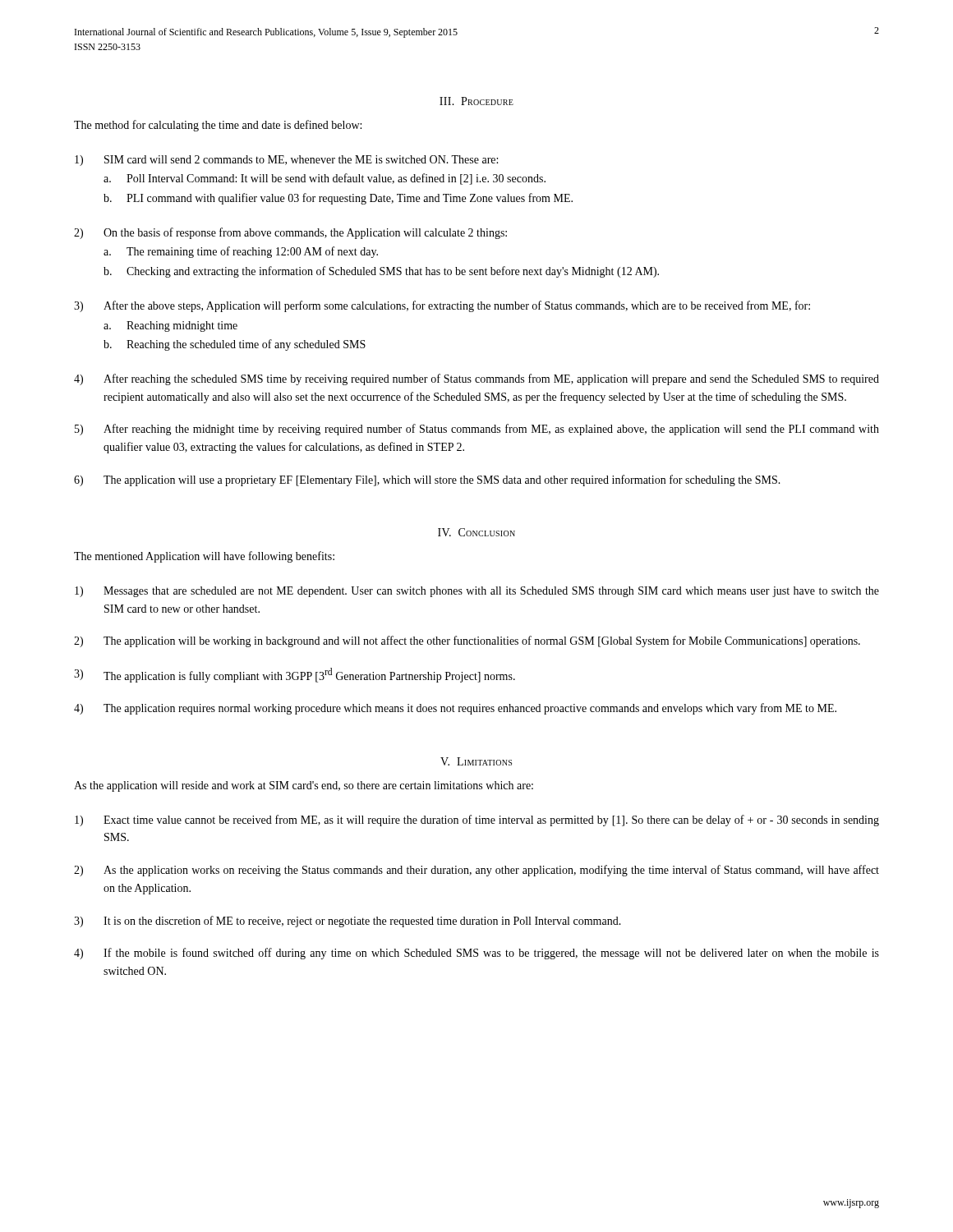Navigate to the text starting "As the application will reside and work at"

304,786
